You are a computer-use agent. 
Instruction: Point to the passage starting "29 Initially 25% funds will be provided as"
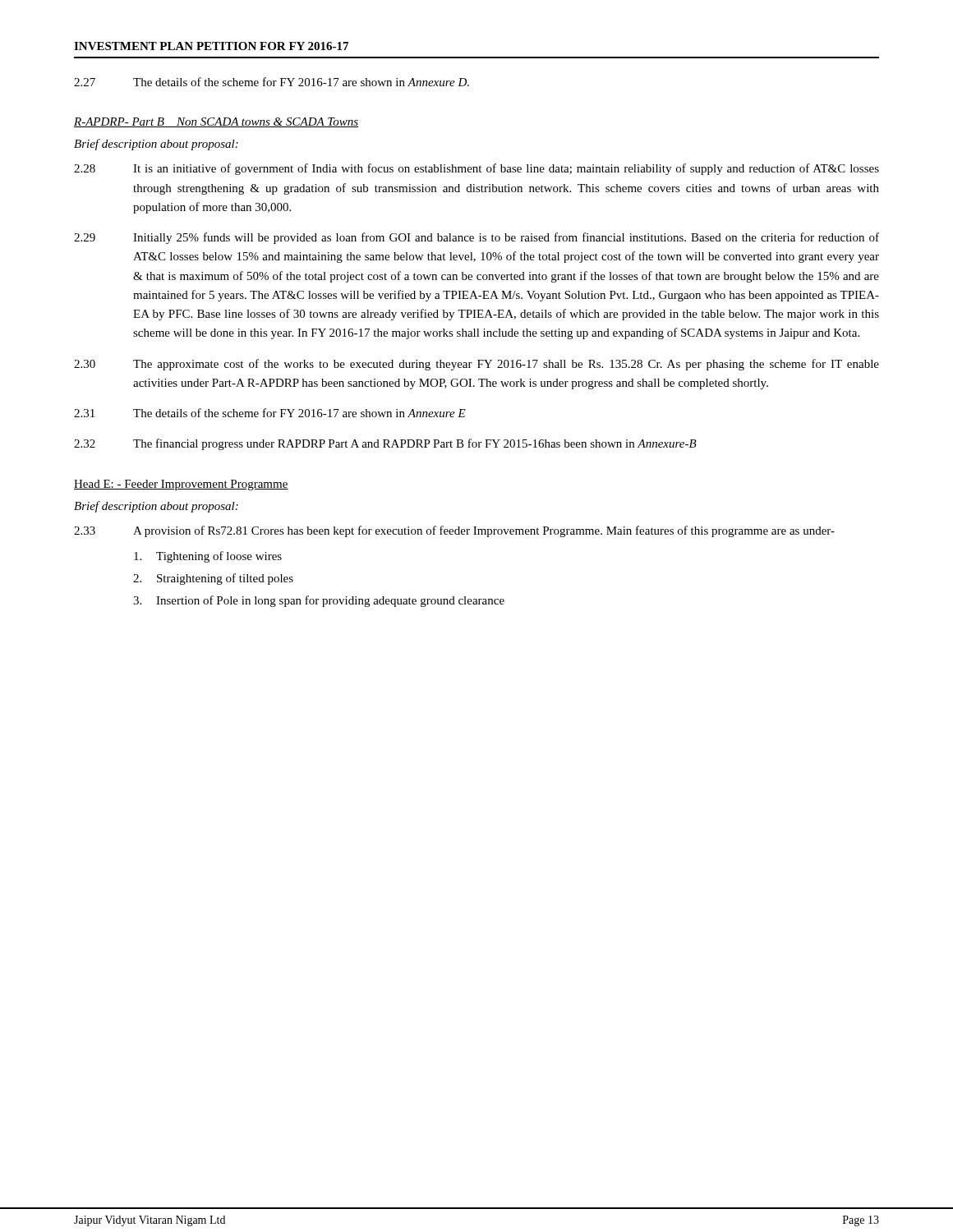point(476,286)
